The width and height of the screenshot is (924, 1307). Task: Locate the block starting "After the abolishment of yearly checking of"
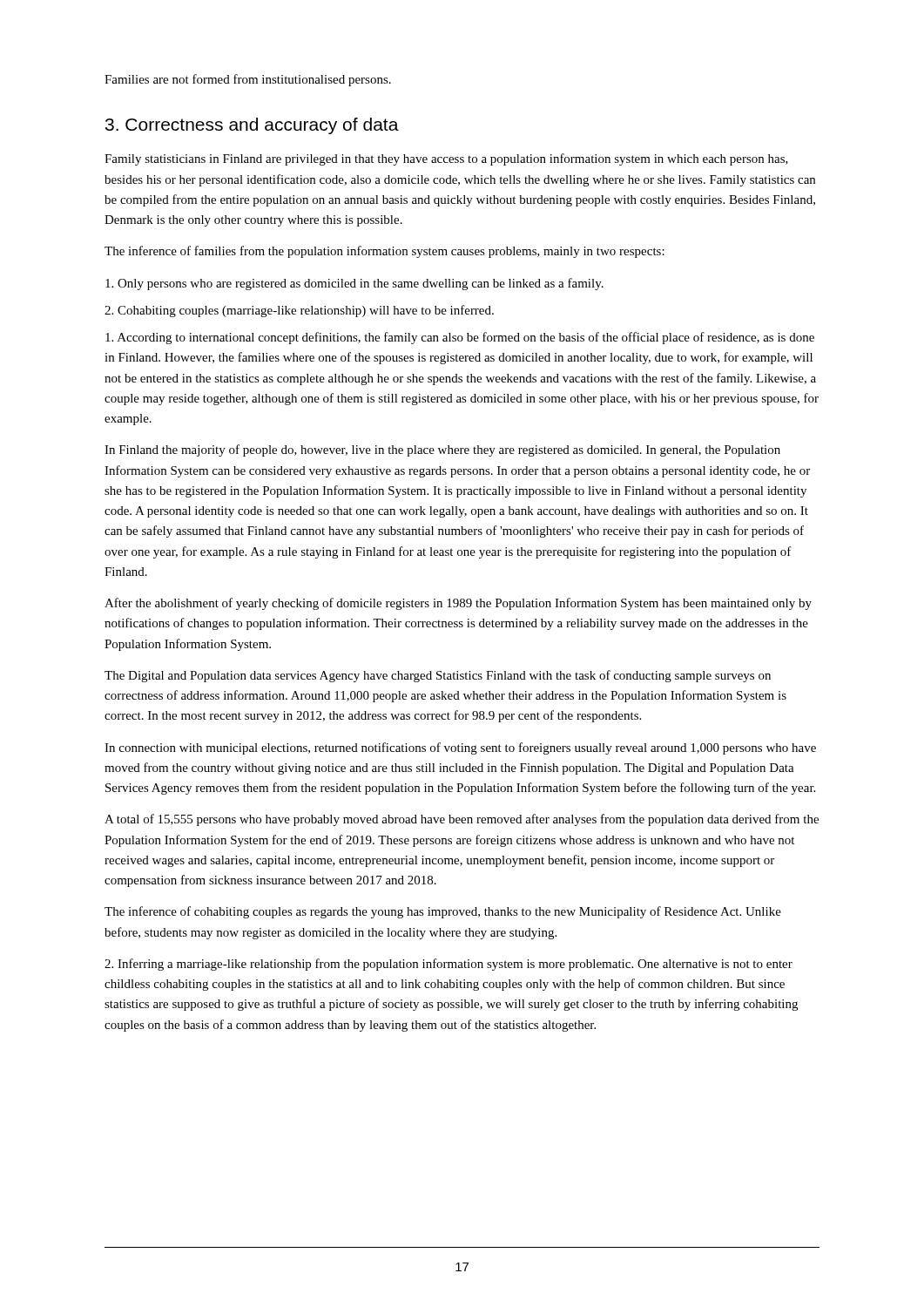click(458, 623)
